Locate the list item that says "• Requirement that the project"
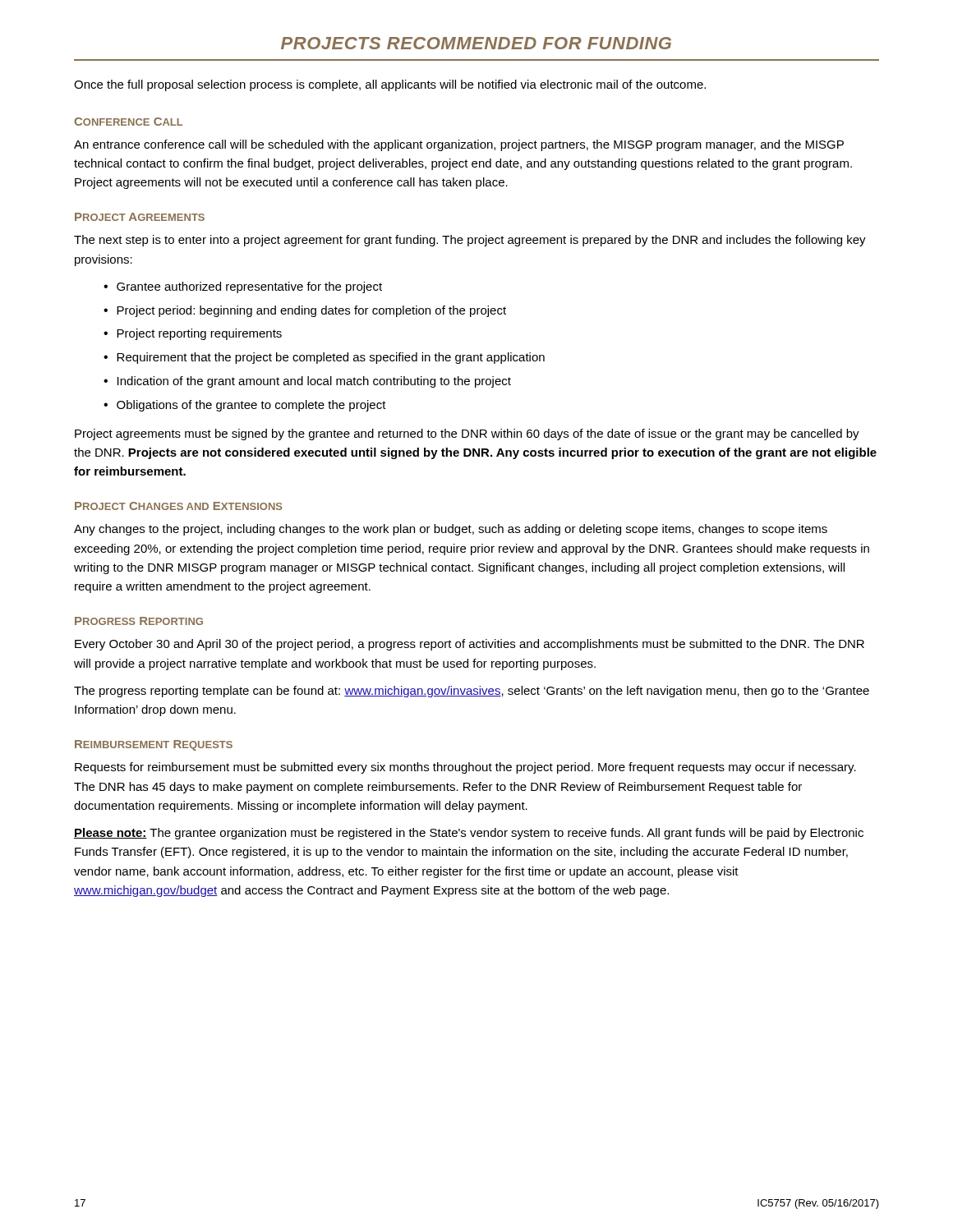 click(x=324, y=358)
